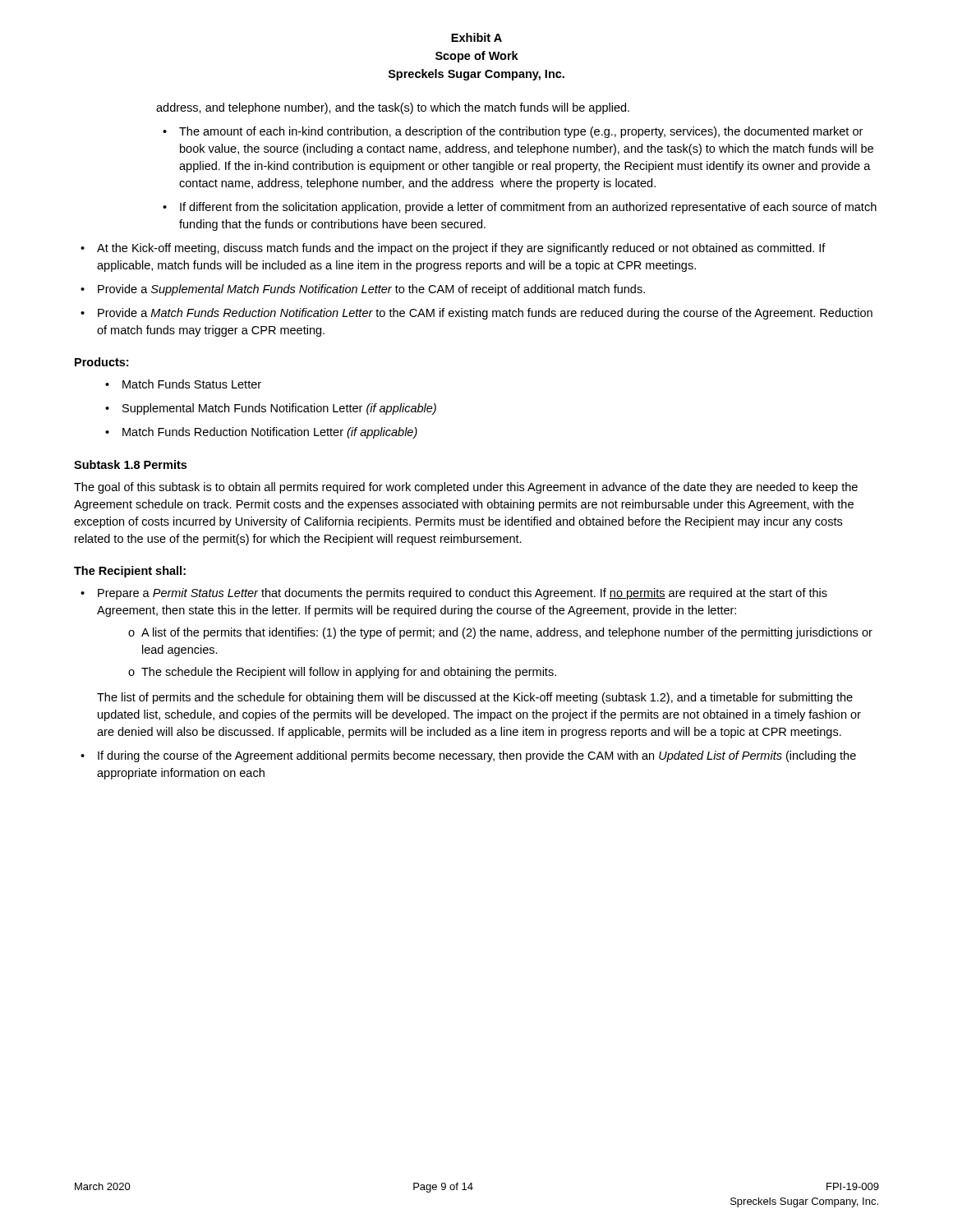Screen dimensions: 1232x953
Task: Where is the passage that starts "Match Funds Status"?
Action: pyautogui.click(x=191, y=385)
